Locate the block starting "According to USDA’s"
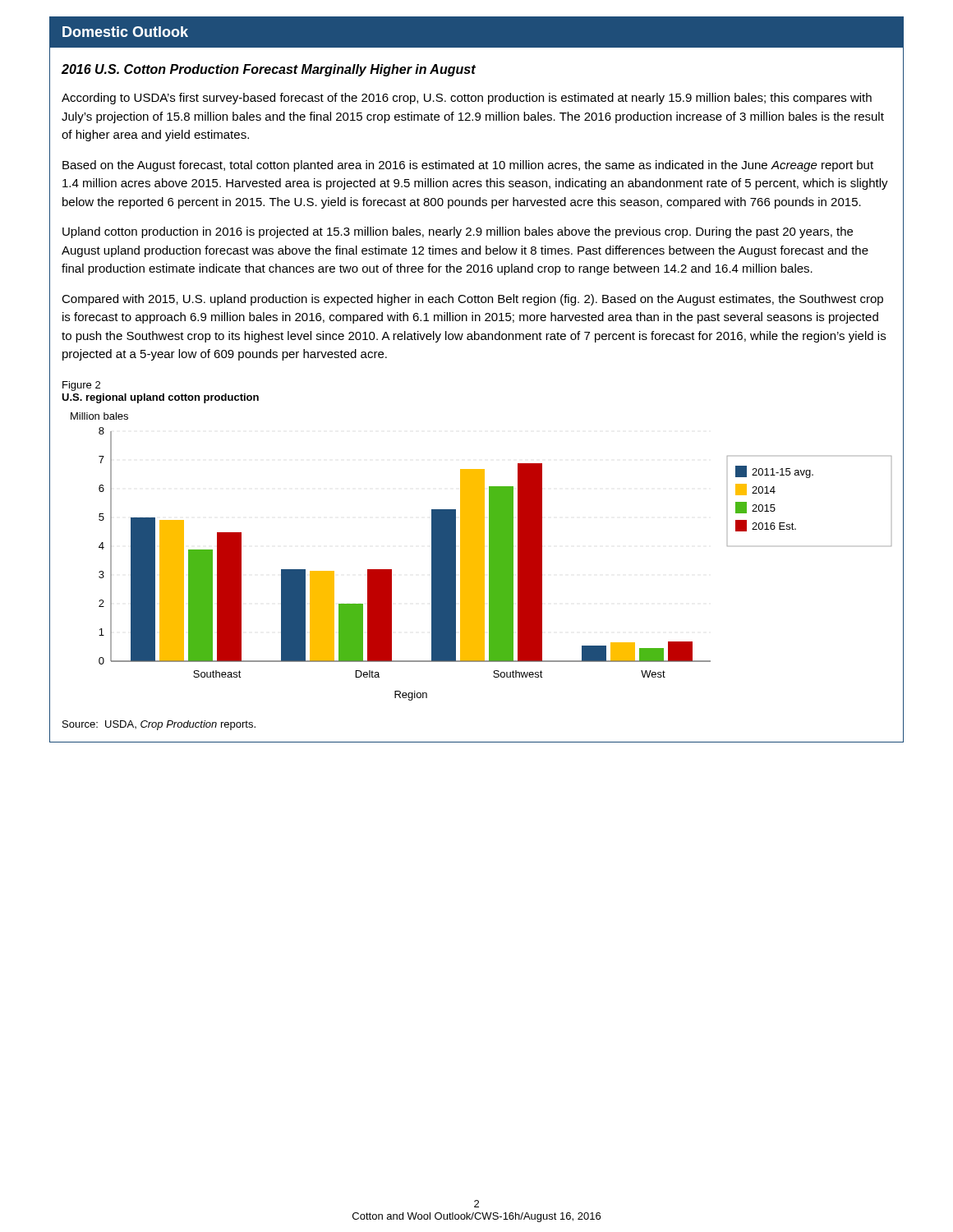 (473, 116)
